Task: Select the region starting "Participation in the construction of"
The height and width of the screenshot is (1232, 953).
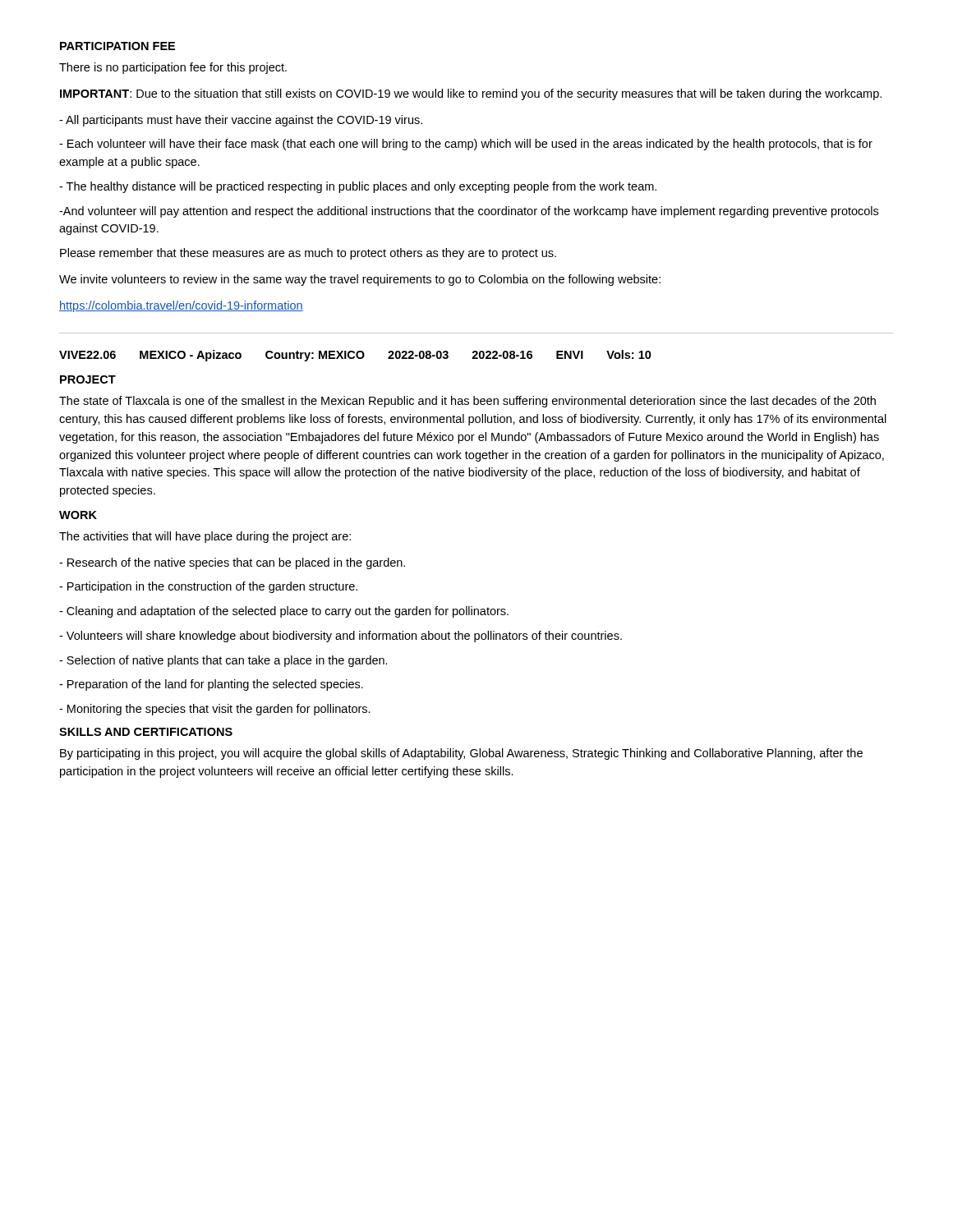Action: [x=209, y=587]
